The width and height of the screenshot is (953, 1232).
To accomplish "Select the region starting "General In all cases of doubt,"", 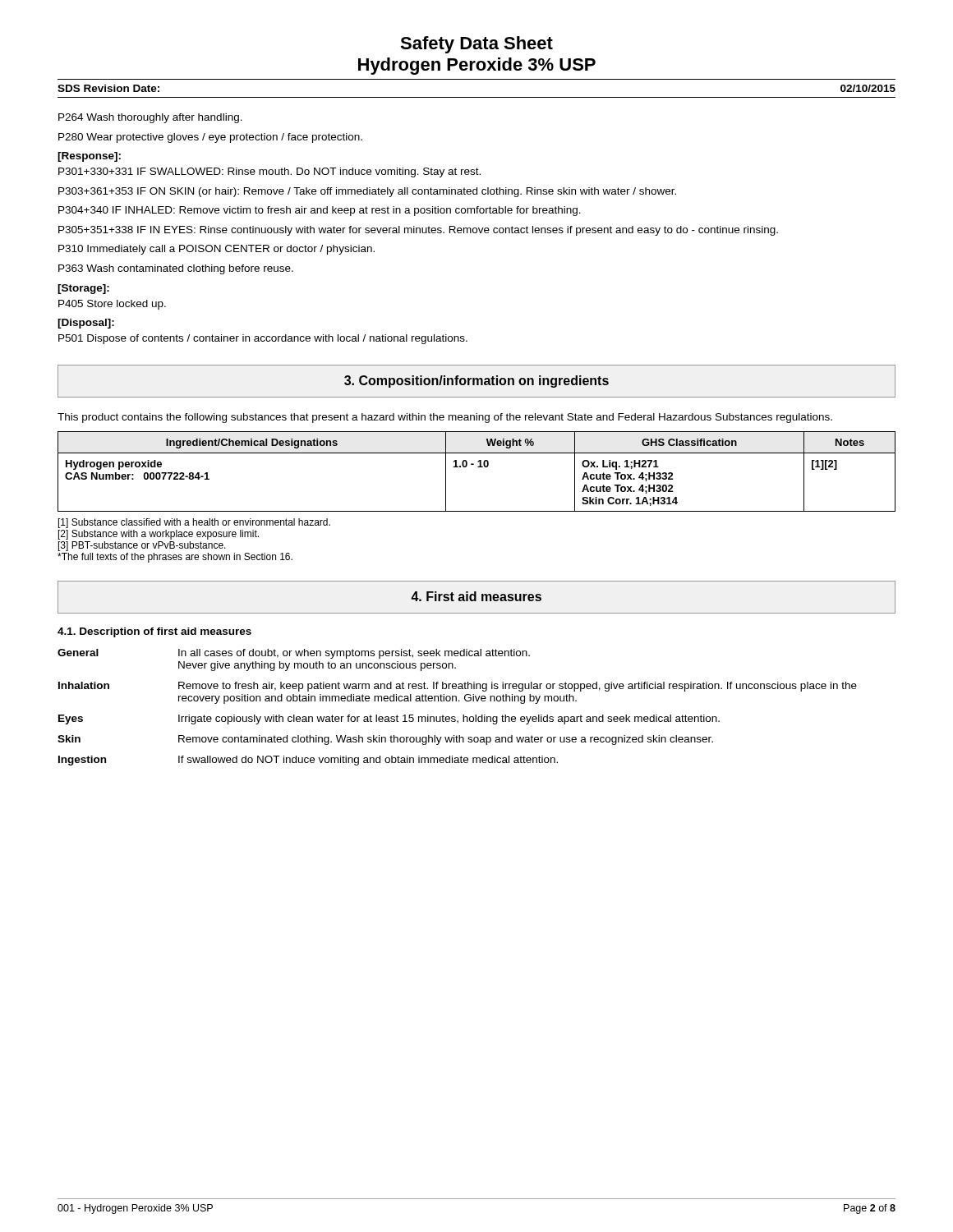I will (x=476, y=706).
